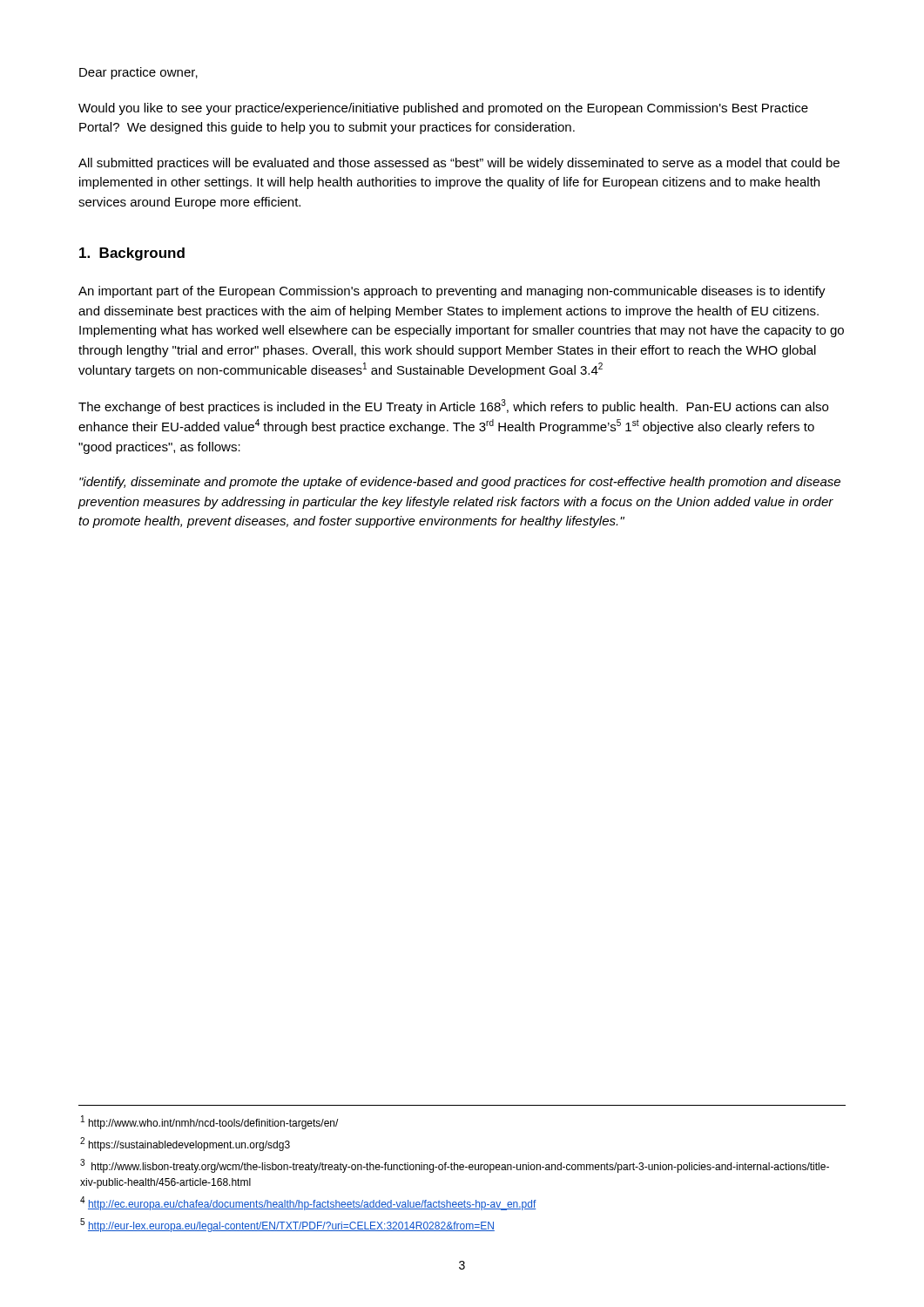The image size is (924, 1307).
Task: Navigate to the region starting "2 https://sustainabledevelopment.un.org/sdg3"
Action: (185, 1144)
